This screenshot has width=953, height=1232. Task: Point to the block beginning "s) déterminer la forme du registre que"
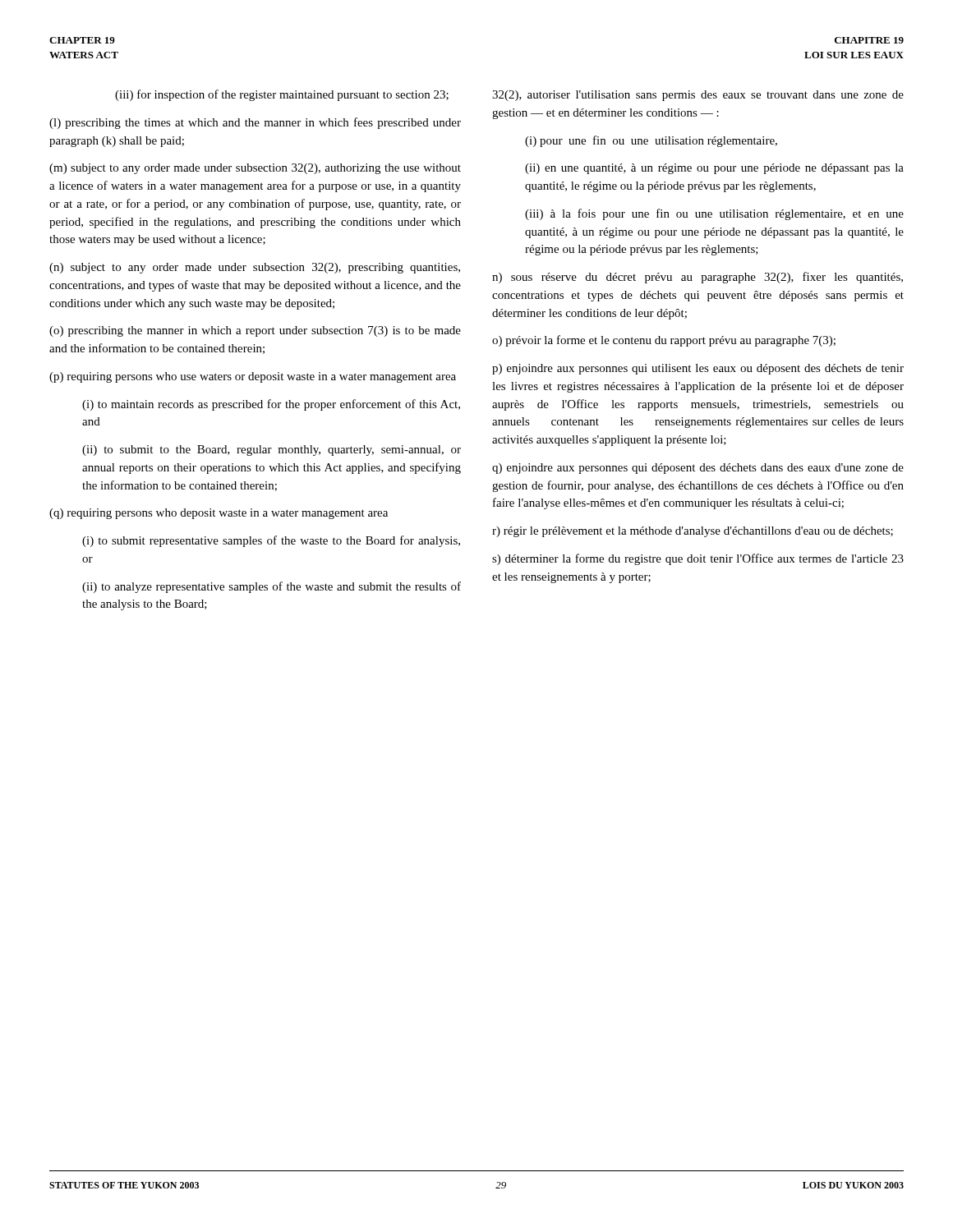[698, 567]
